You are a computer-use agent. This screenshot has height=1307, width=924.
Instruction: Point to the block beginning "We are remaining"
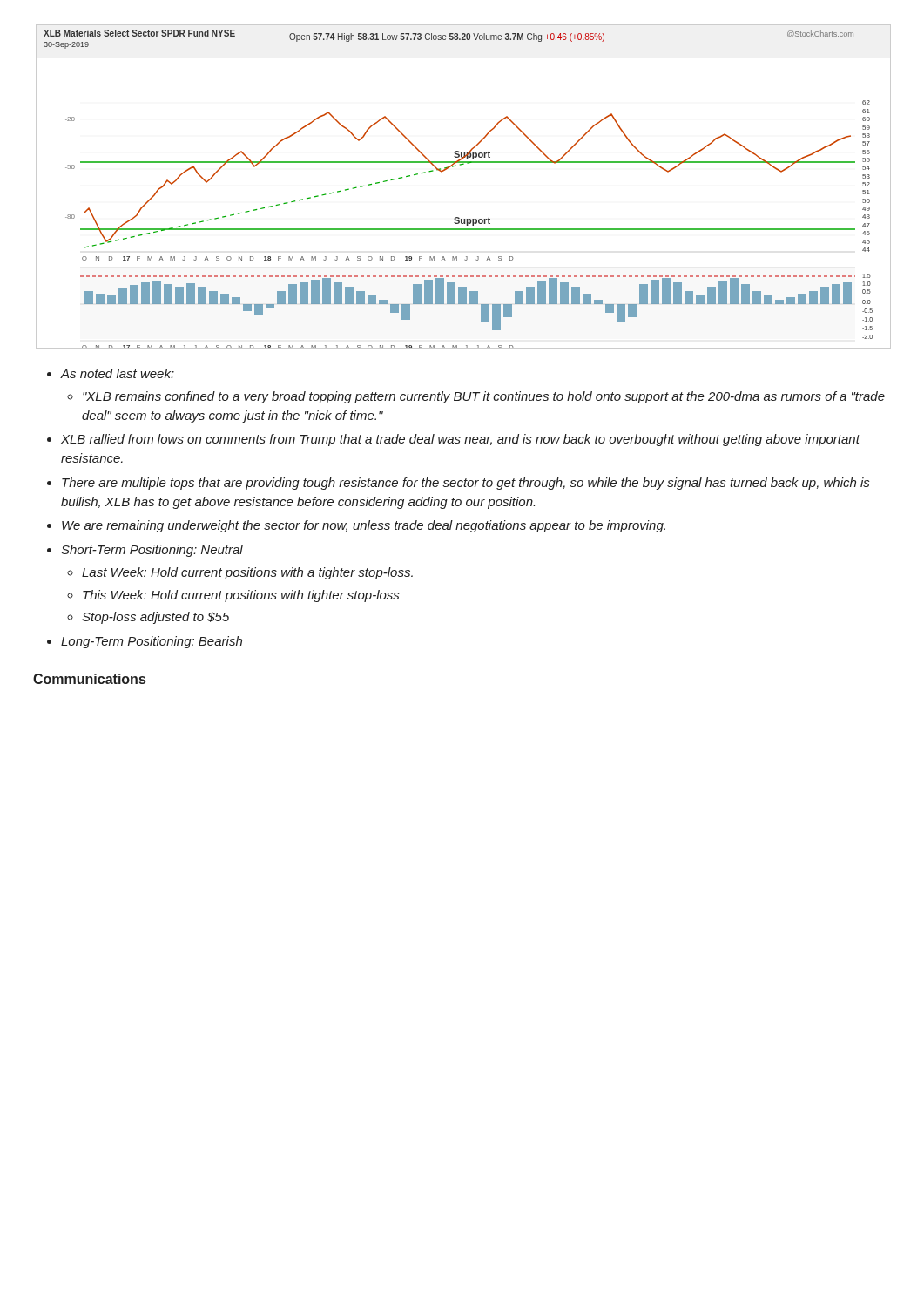point(364,525)
